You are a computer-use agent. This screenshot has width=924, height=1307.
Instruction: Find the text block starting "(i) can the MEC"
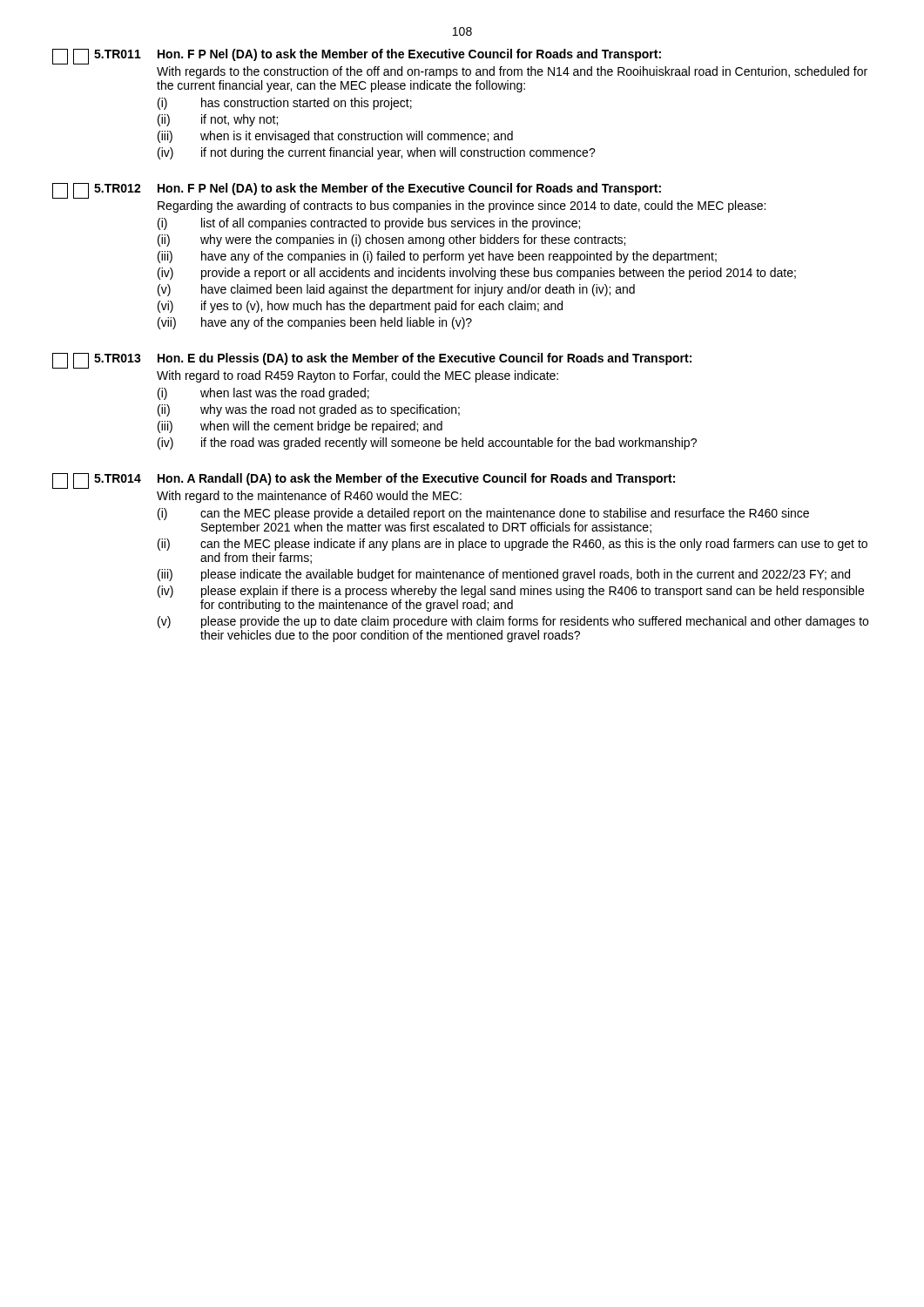click(514, 520)
